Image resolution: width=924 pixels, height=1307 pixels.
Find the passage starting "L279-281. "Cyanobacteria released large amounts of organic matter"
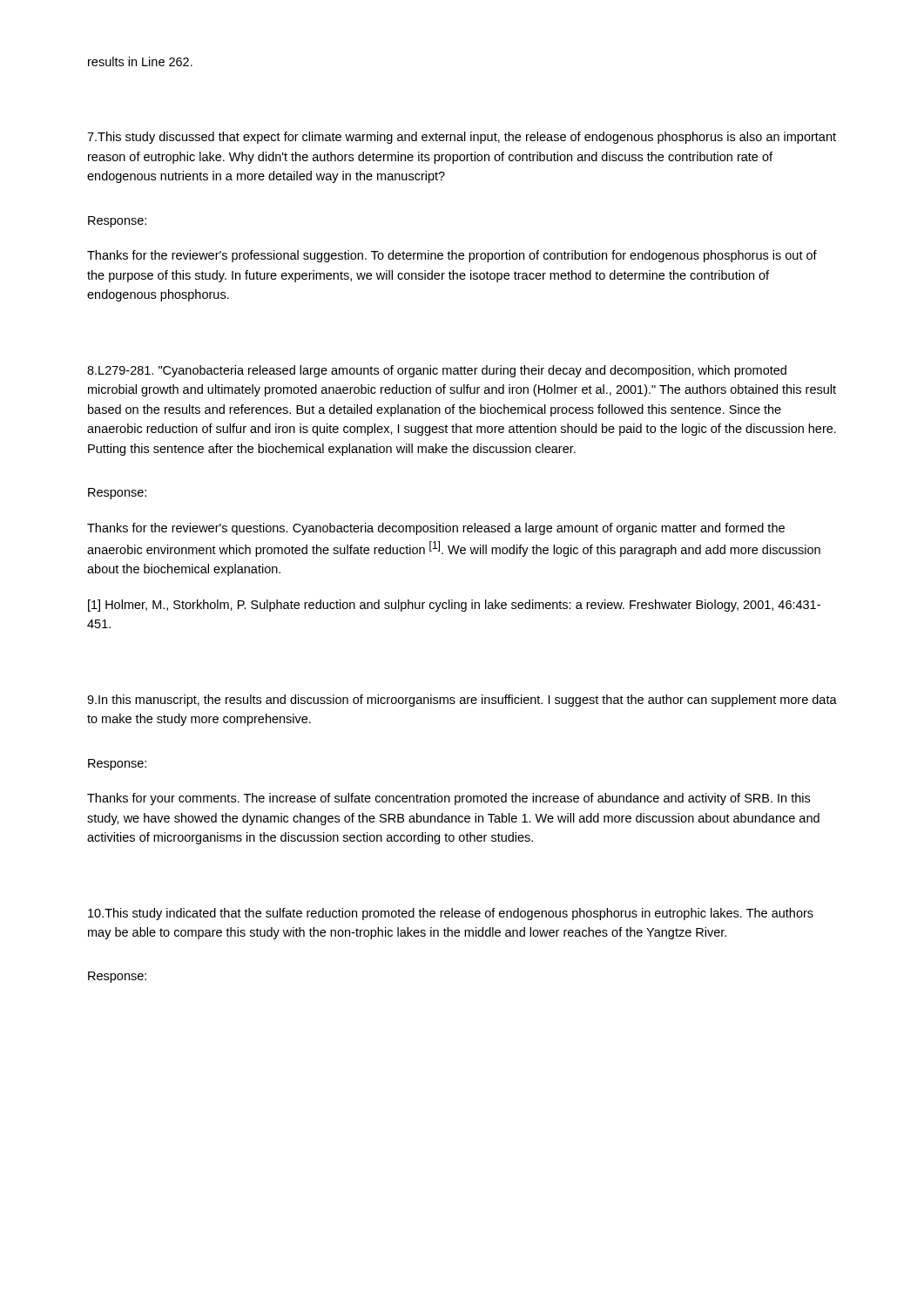pos(462,409)
